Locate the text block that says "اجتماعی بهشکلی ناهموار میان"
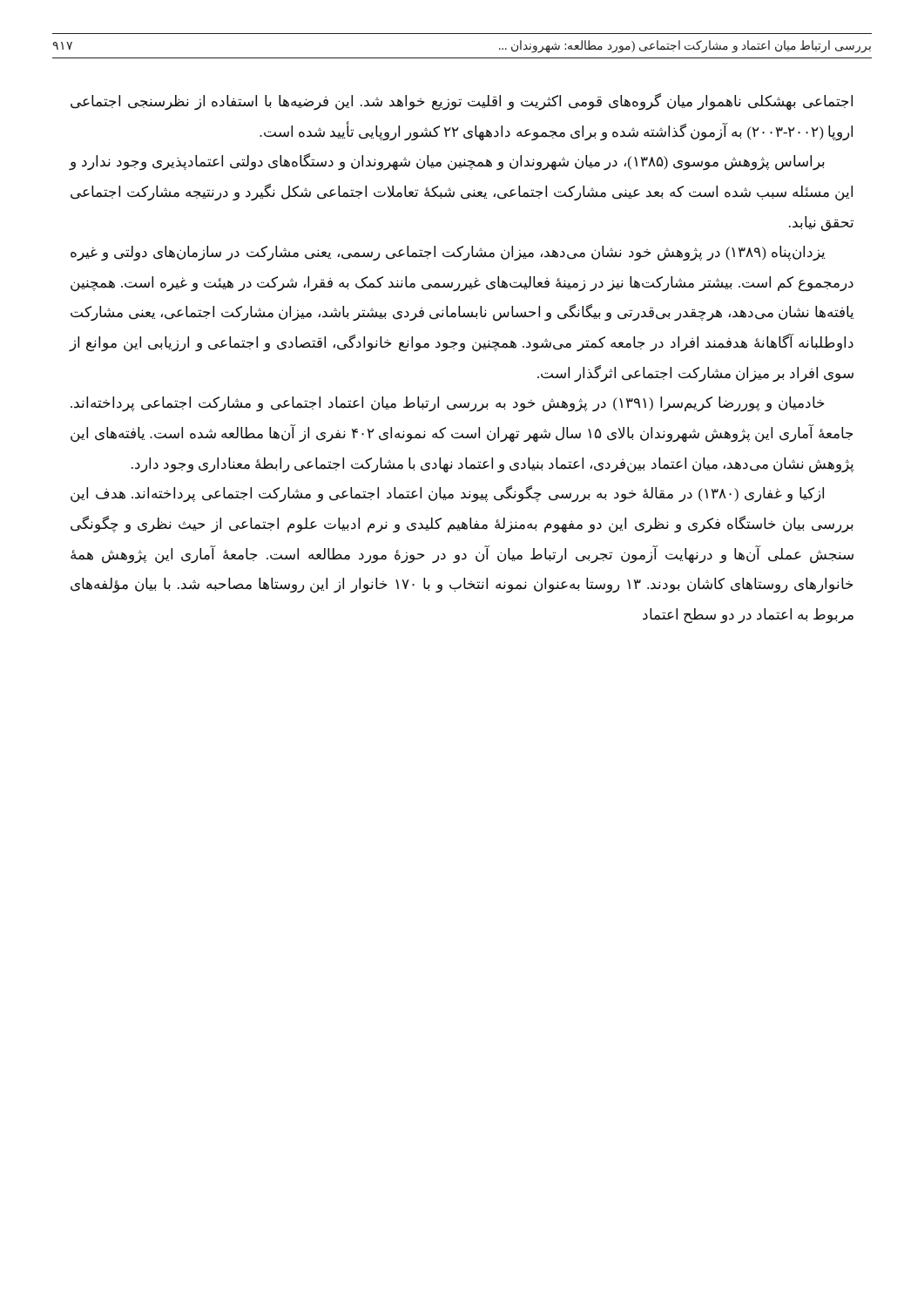The image size is (924, 1307). point(462,117)
